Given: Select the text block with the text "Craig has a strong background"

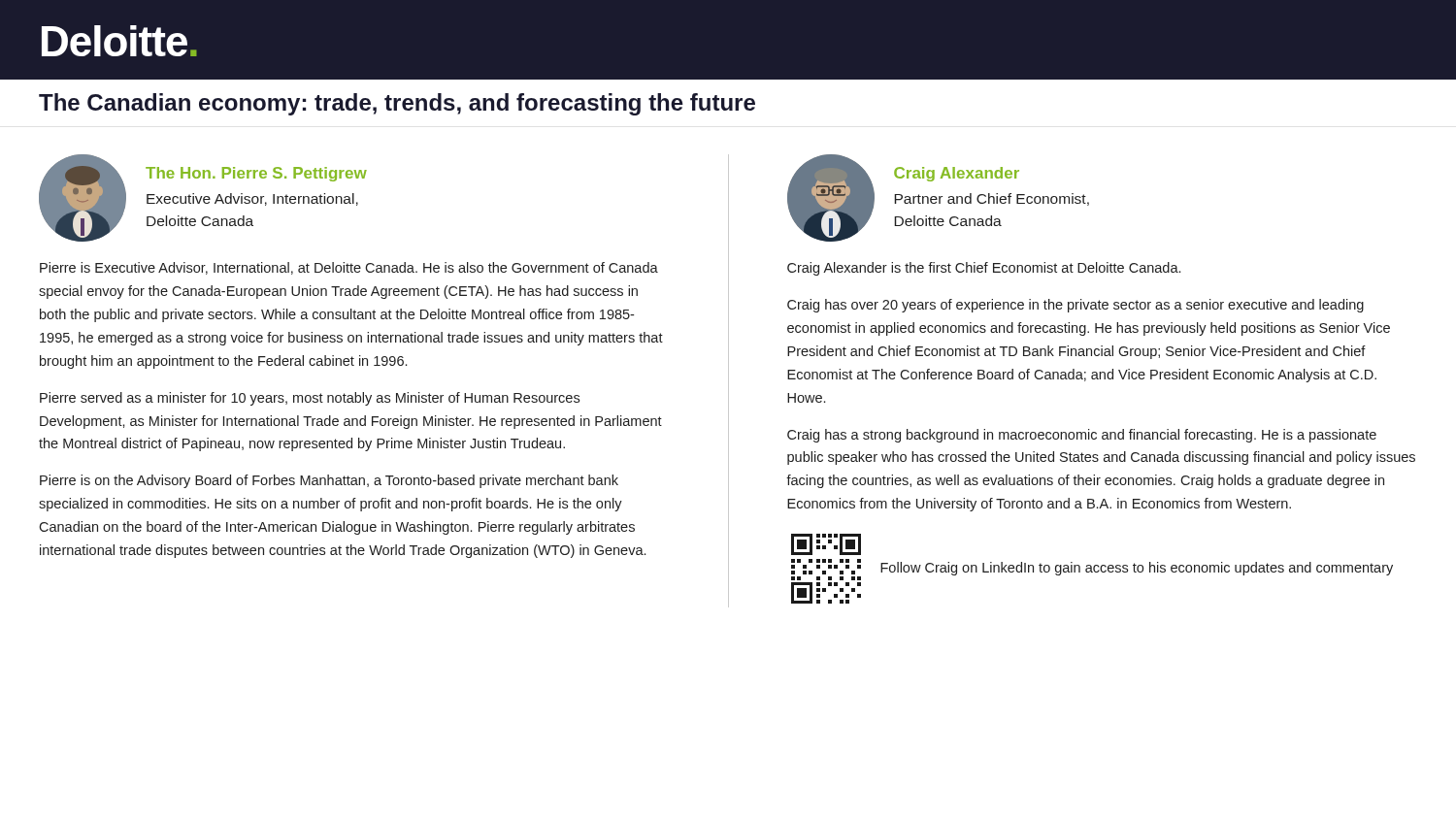Looking at the screenshot, I should (1101, 469).
